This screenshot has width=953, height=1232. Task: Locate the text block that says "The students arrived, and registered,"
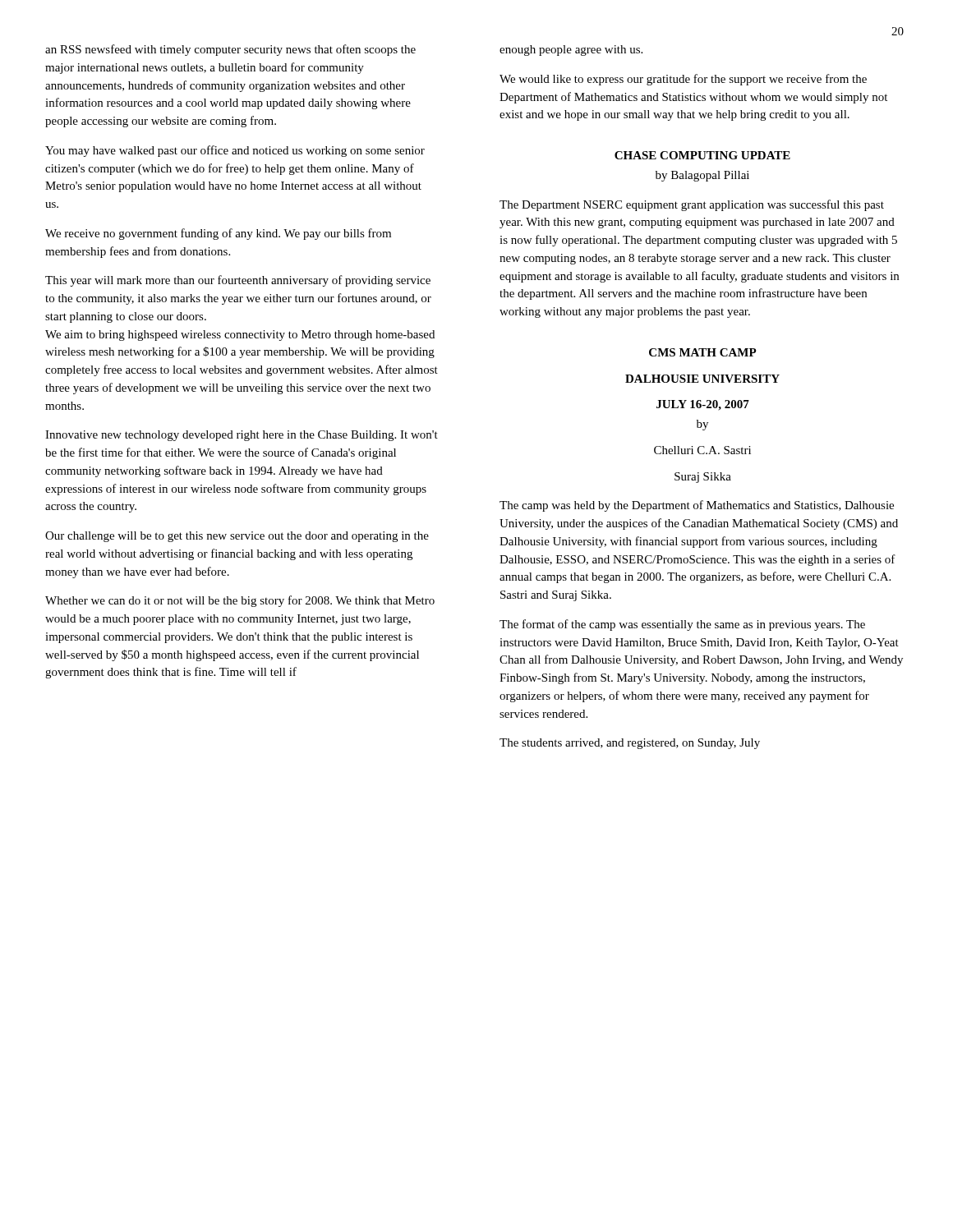point(630,743)
